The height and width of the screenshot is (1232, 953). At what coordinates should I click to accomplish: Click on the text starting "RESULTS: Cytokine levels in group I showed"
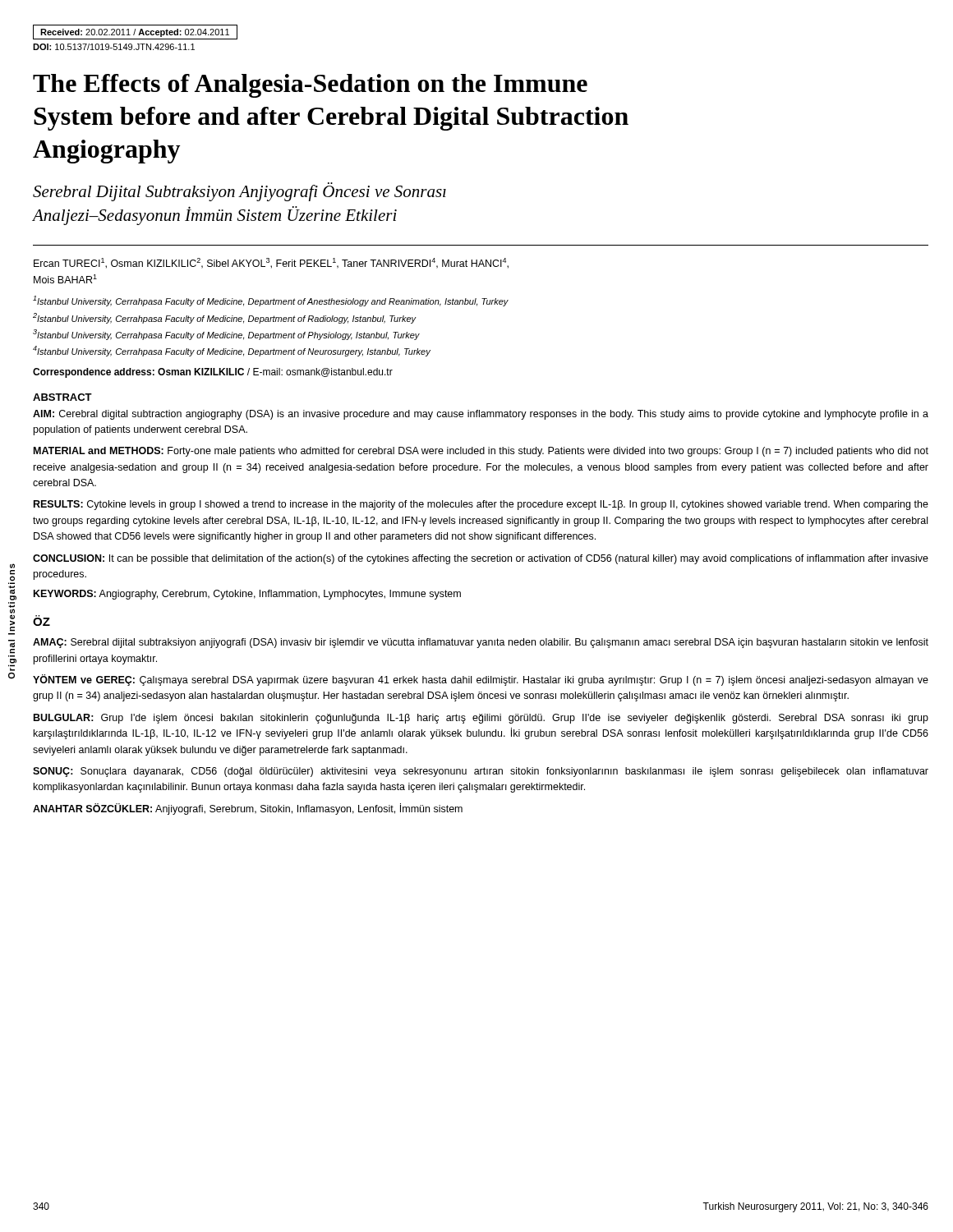481,521
